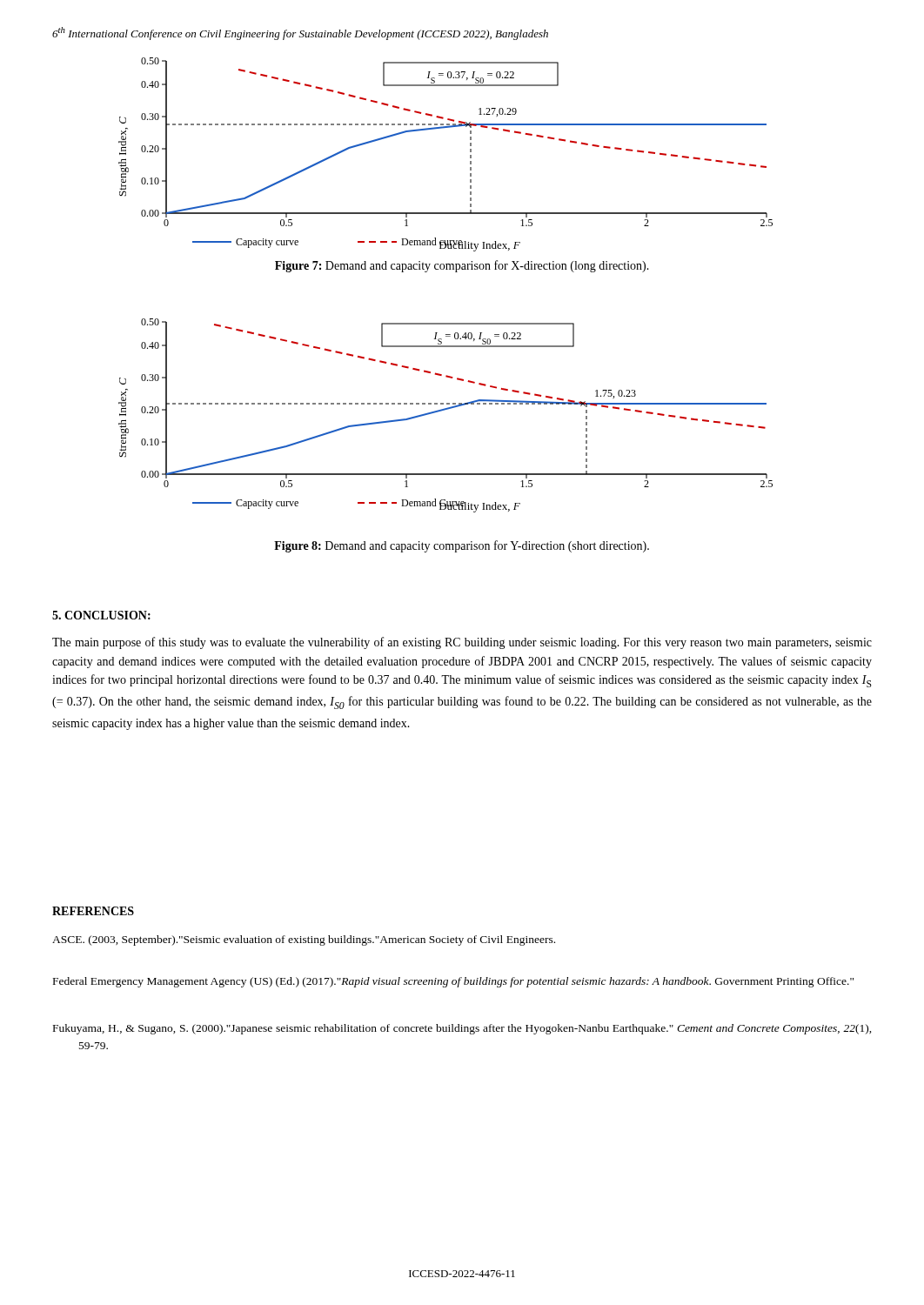Image resolution: width=924 pixels, height=1305 pixels.
Task: Locate the section header that reads "5. CONCLUSION:"
Action: click(102, 616)
